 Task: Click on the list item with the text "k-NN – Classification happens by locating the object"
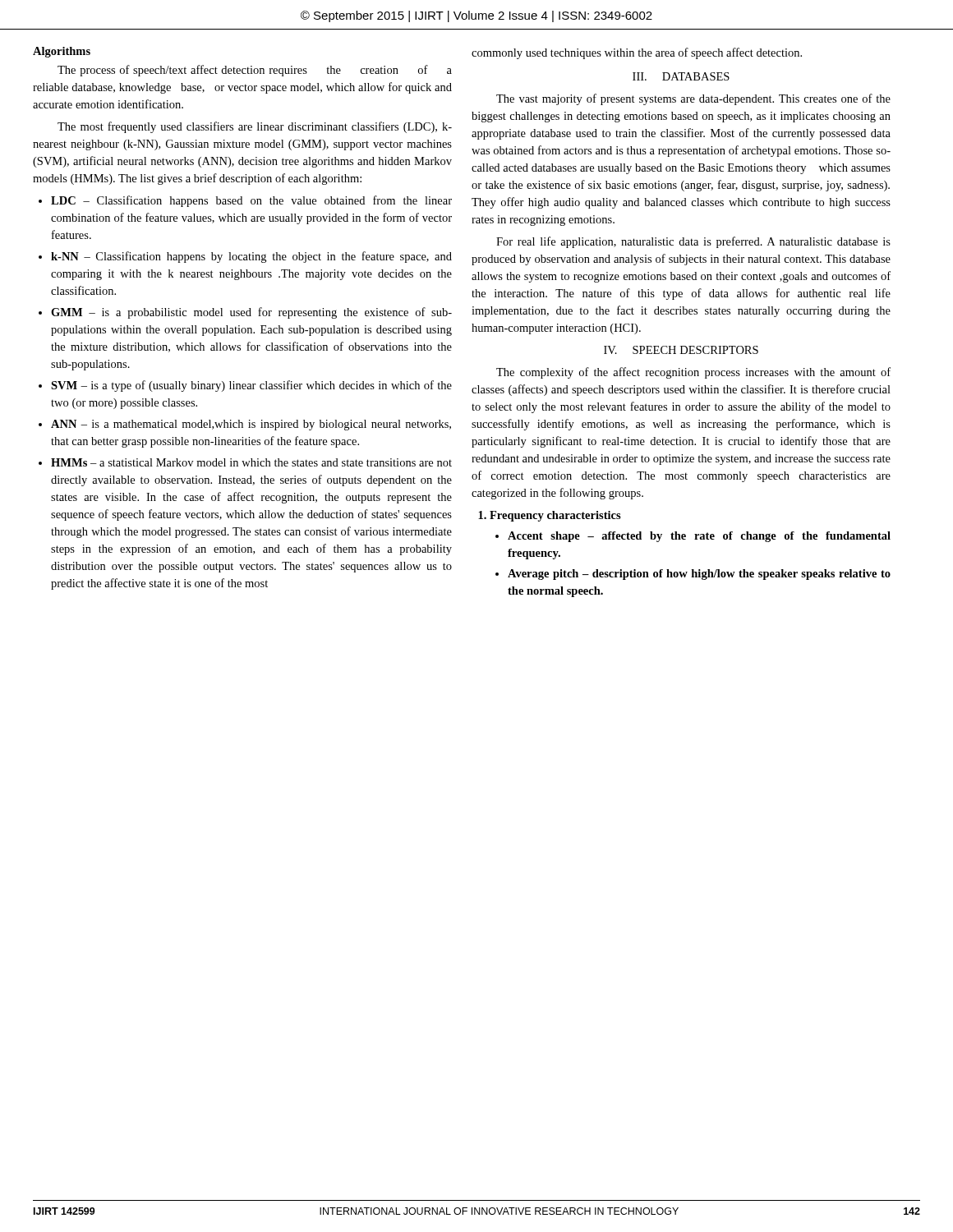[x=251, y=274]
